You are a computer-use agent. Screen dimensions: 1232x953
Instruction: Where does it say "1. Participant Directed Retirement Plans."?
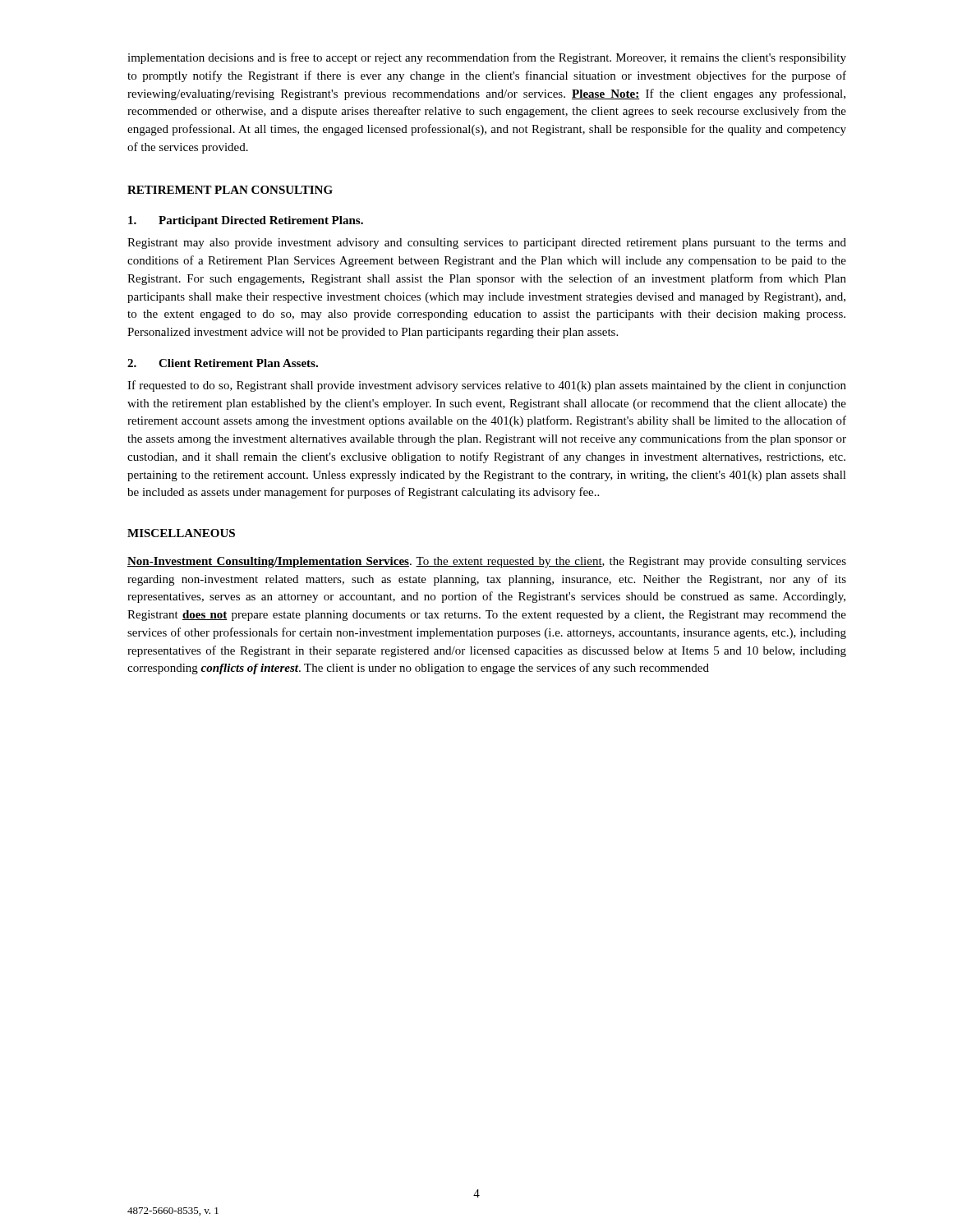[246, 221]
